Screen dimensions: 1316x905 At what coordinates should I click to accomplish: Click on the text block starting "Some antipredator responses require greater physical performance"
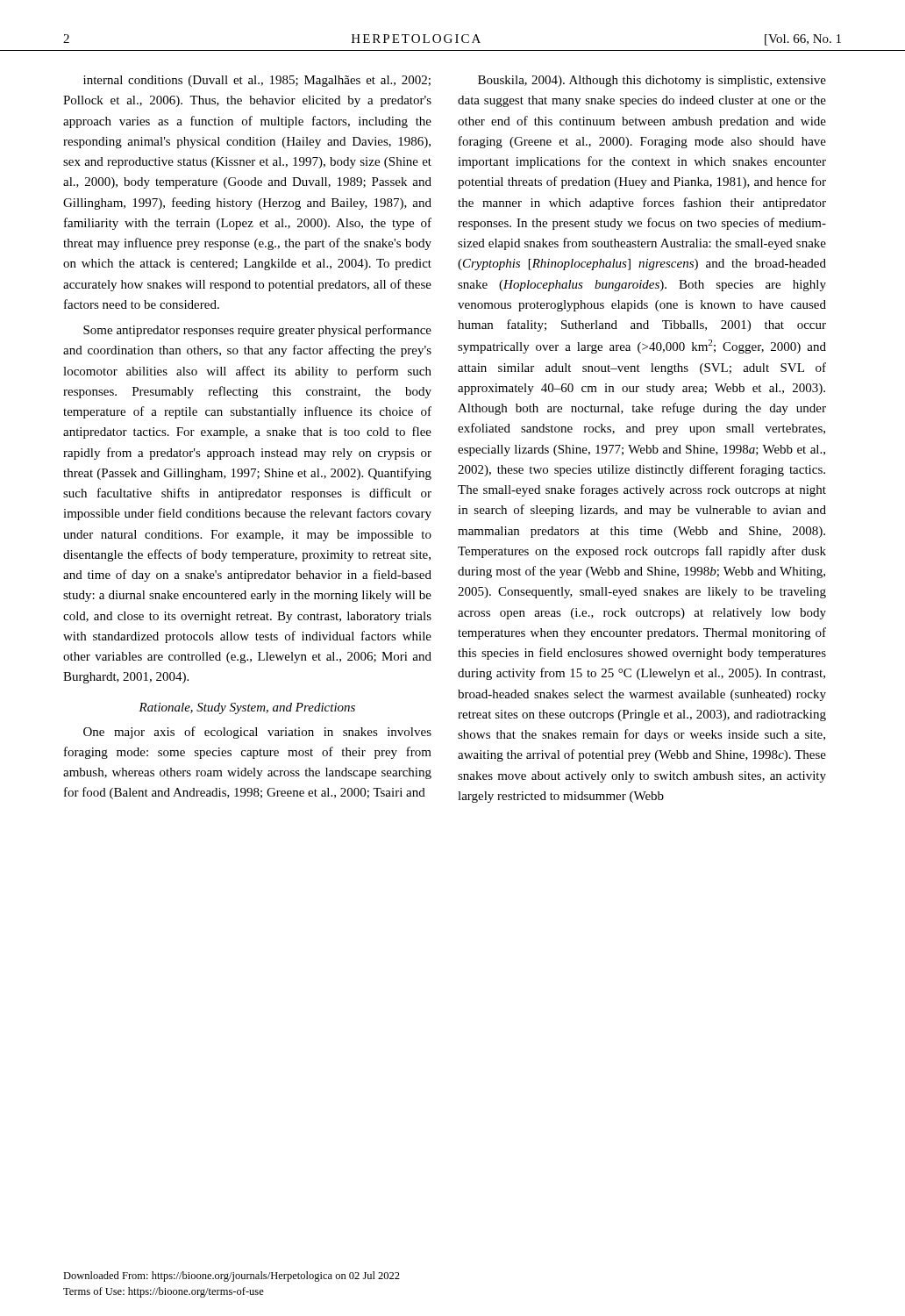[247, 503]
